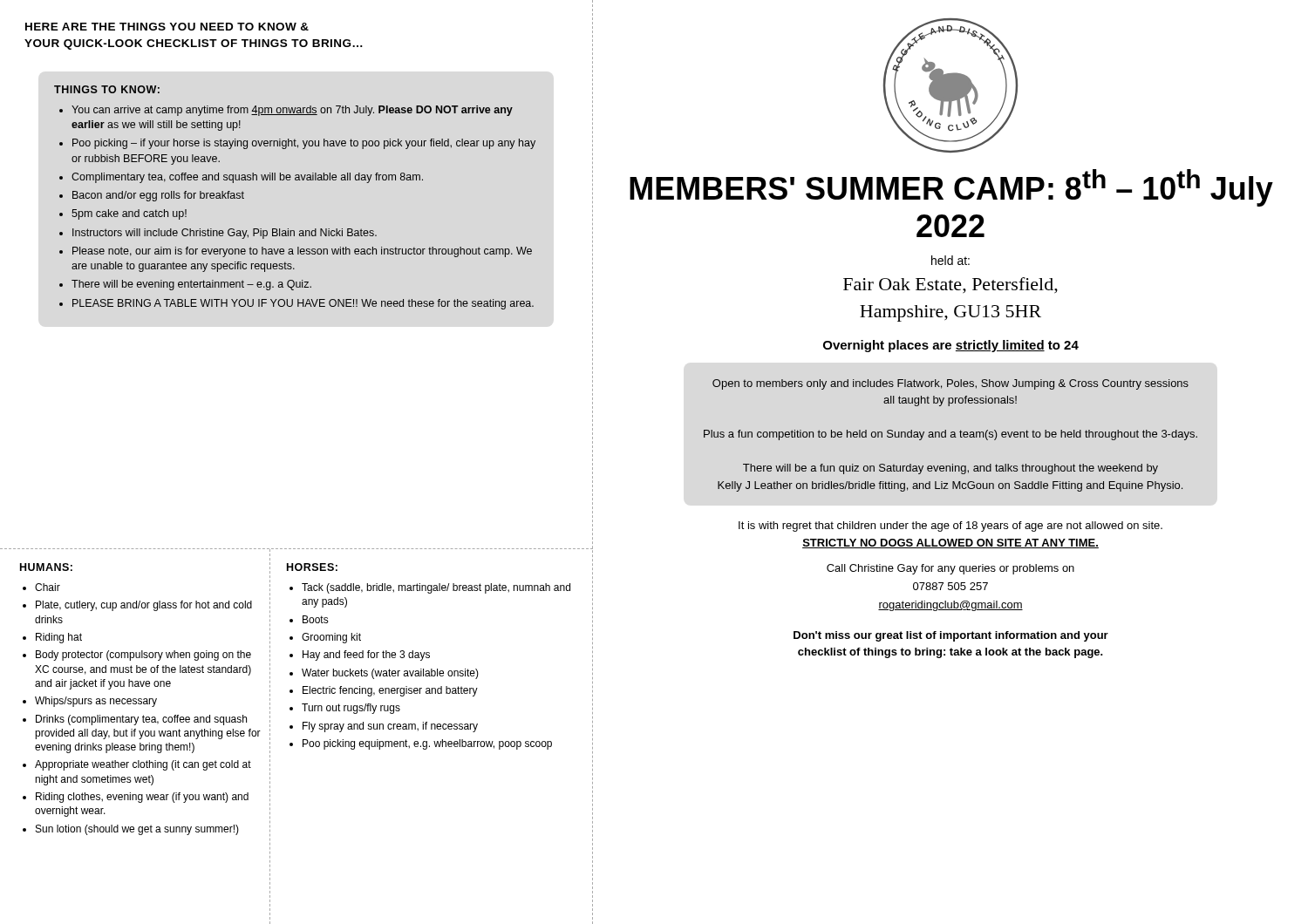
Task: Where does it say "Turn out rugs/fly rugs"?
Action: click(x=351, y=708)
